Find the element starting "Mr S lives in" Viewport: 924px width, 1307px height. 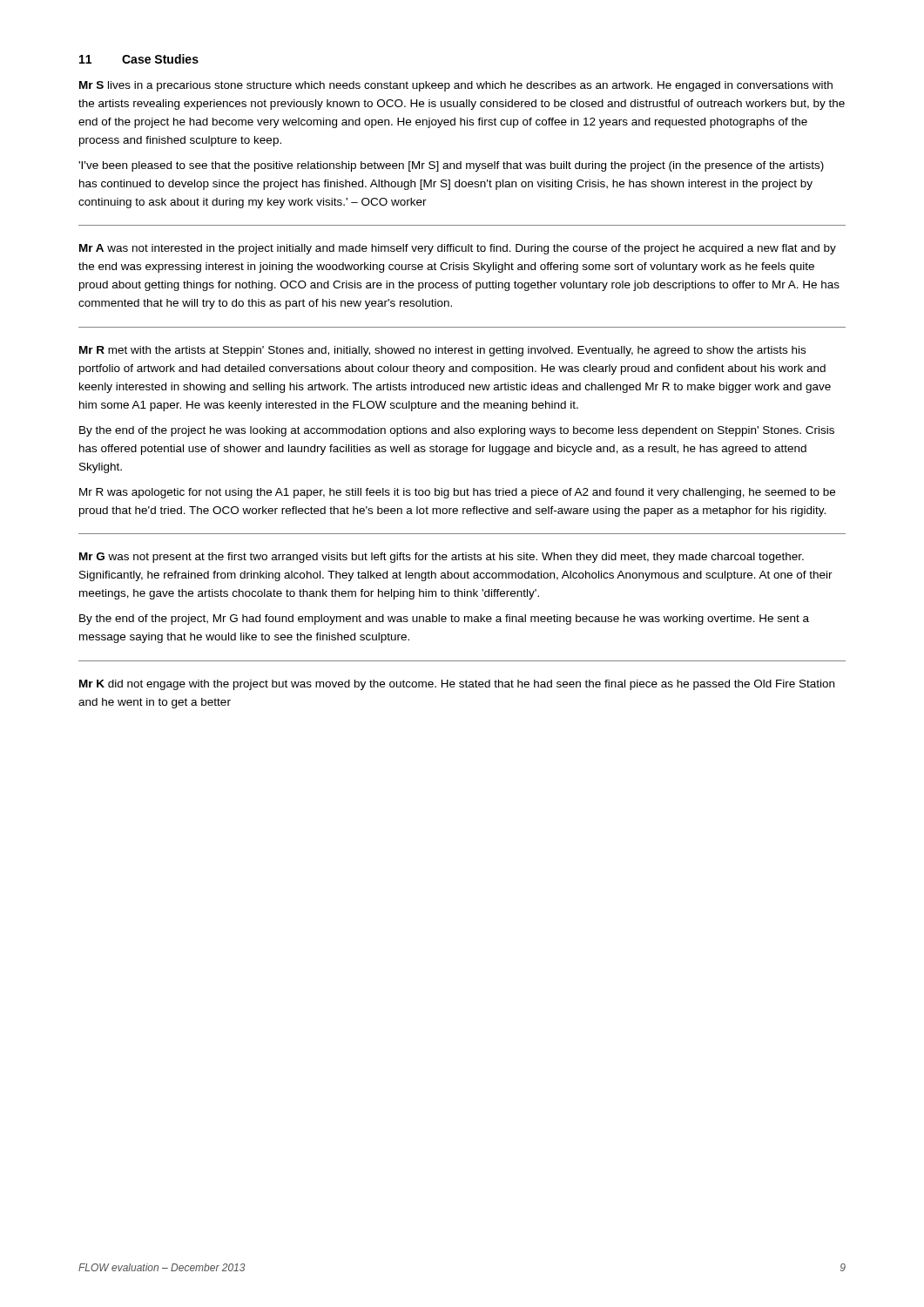click(x=456, y=86)
